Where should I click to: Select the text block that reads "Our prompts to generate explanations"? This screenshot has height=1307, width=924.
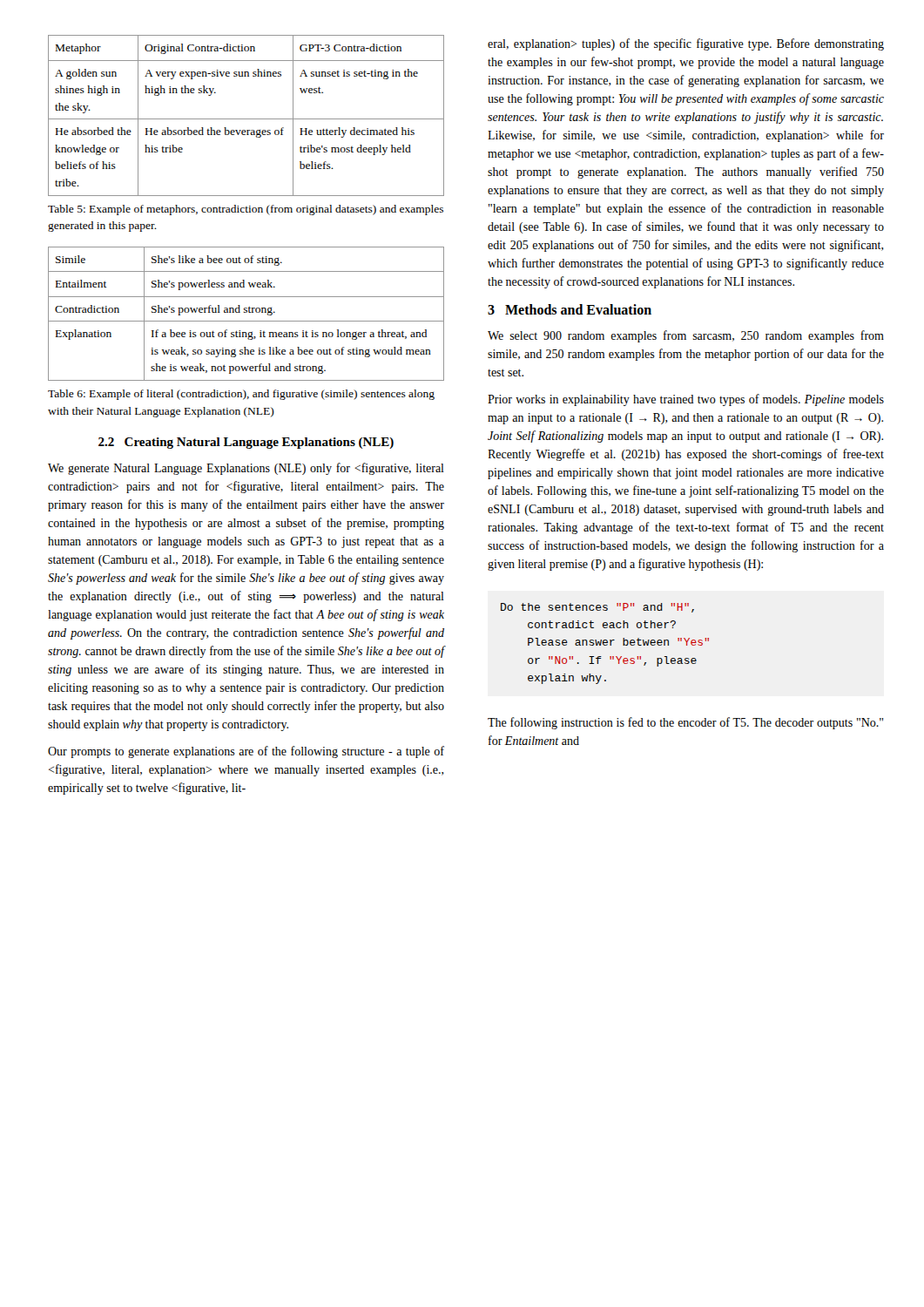tap(246, 770)
